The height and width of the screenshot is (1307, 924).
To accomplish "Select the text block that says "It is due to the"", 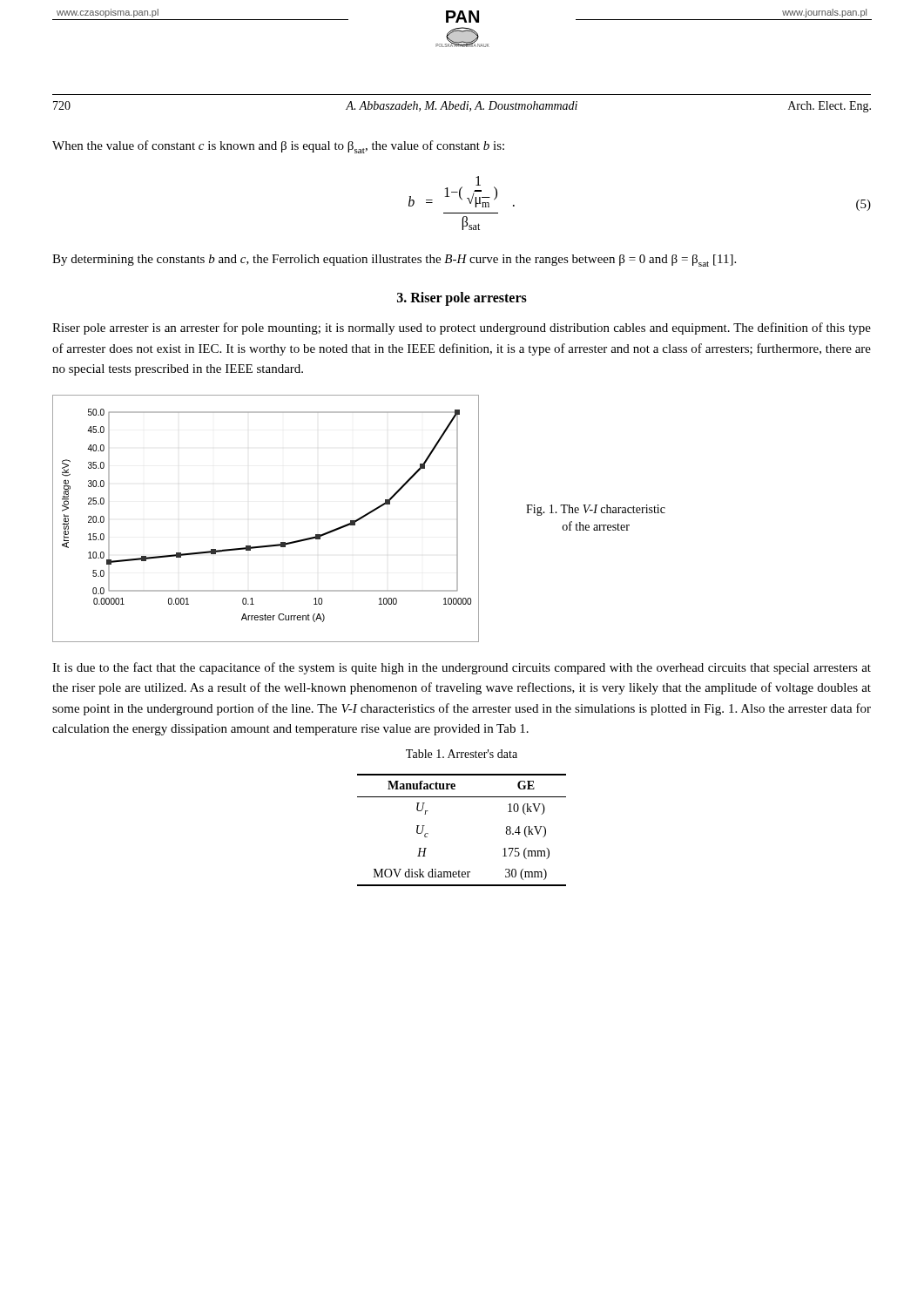I will [462, 698].
